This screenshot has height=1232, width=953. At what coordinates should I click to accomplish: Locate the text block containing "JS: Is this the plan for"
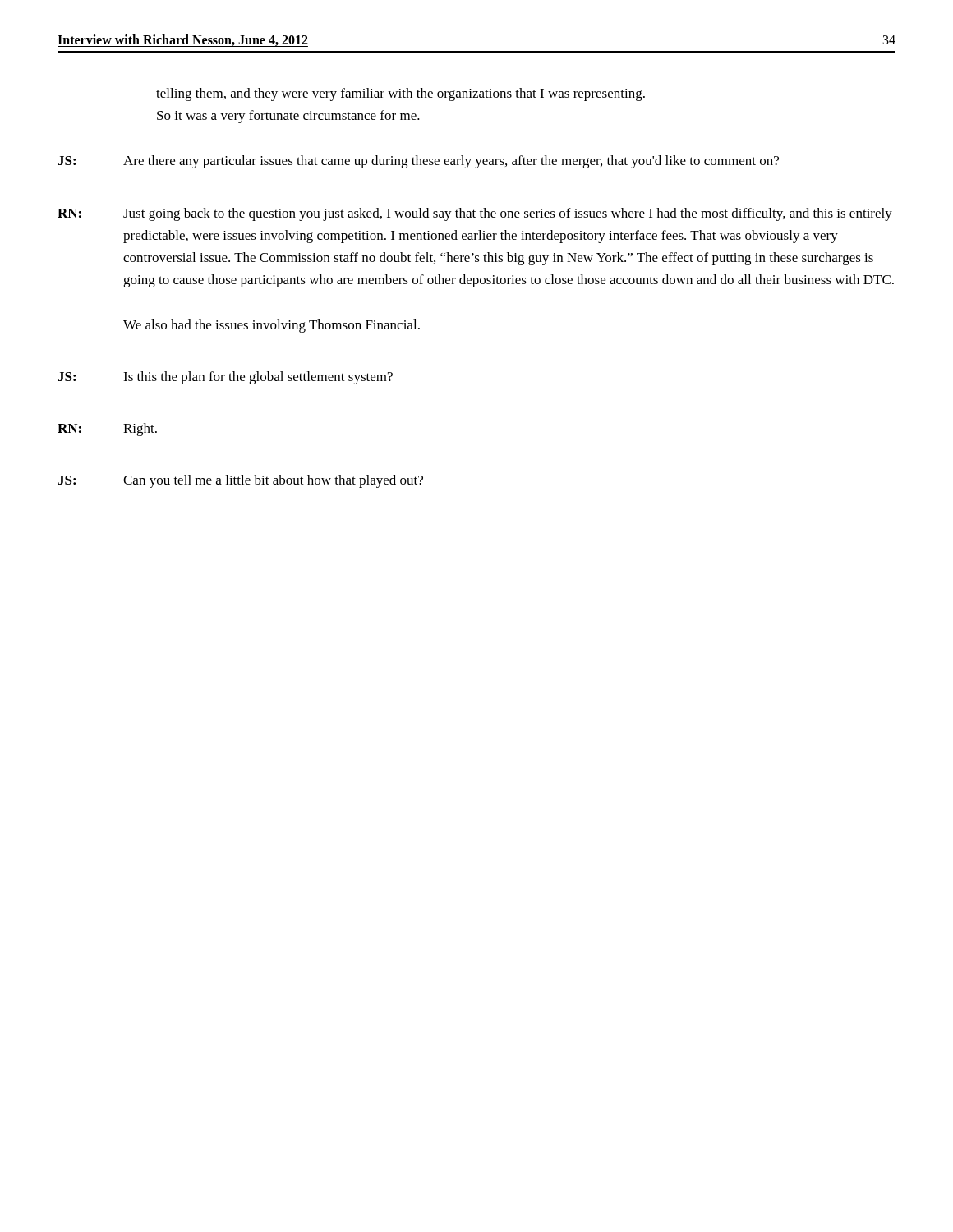pyautogui.click(x=225, y=378)
